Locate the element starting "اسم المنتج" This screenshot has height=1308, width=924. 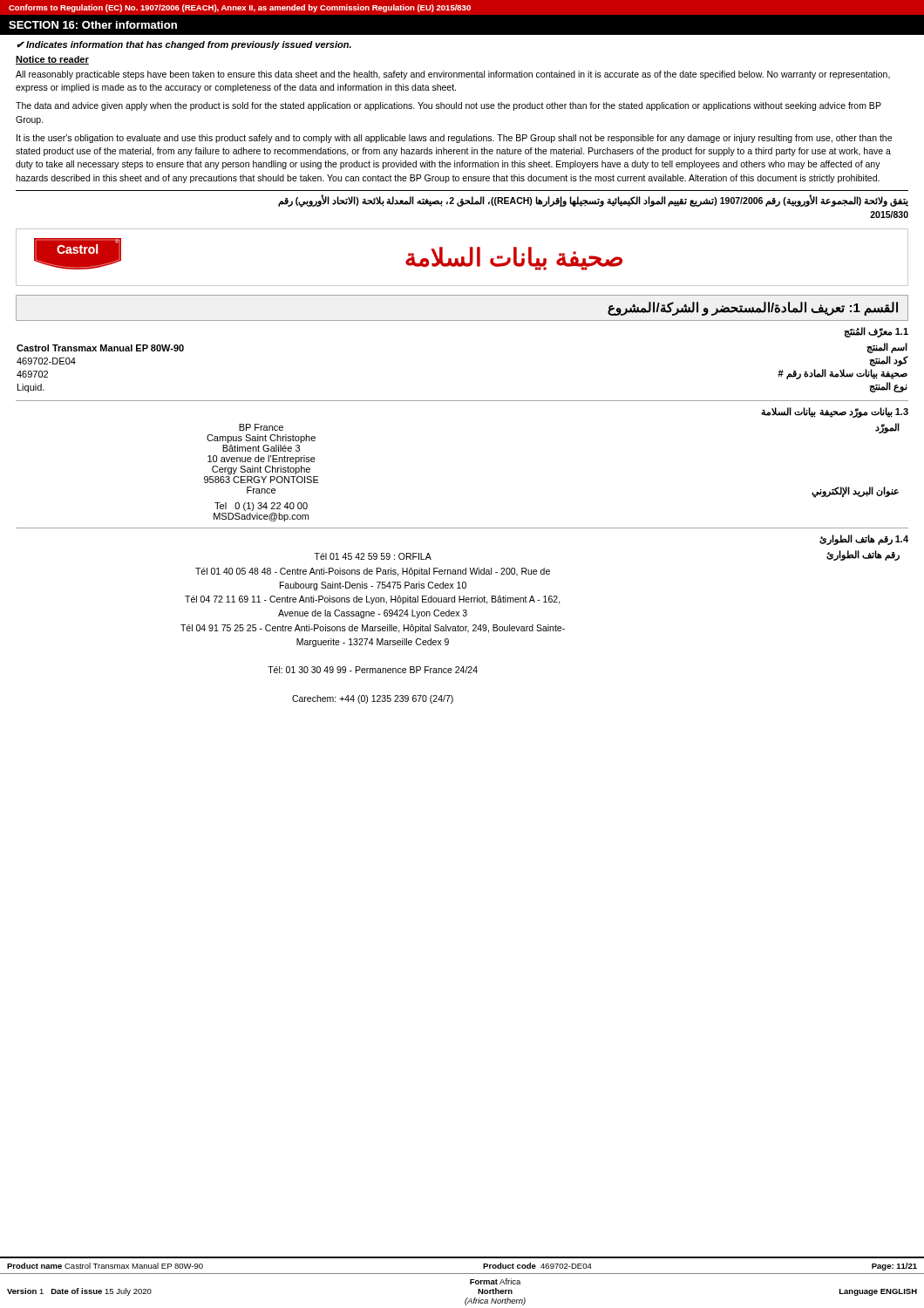coord(887,347)
